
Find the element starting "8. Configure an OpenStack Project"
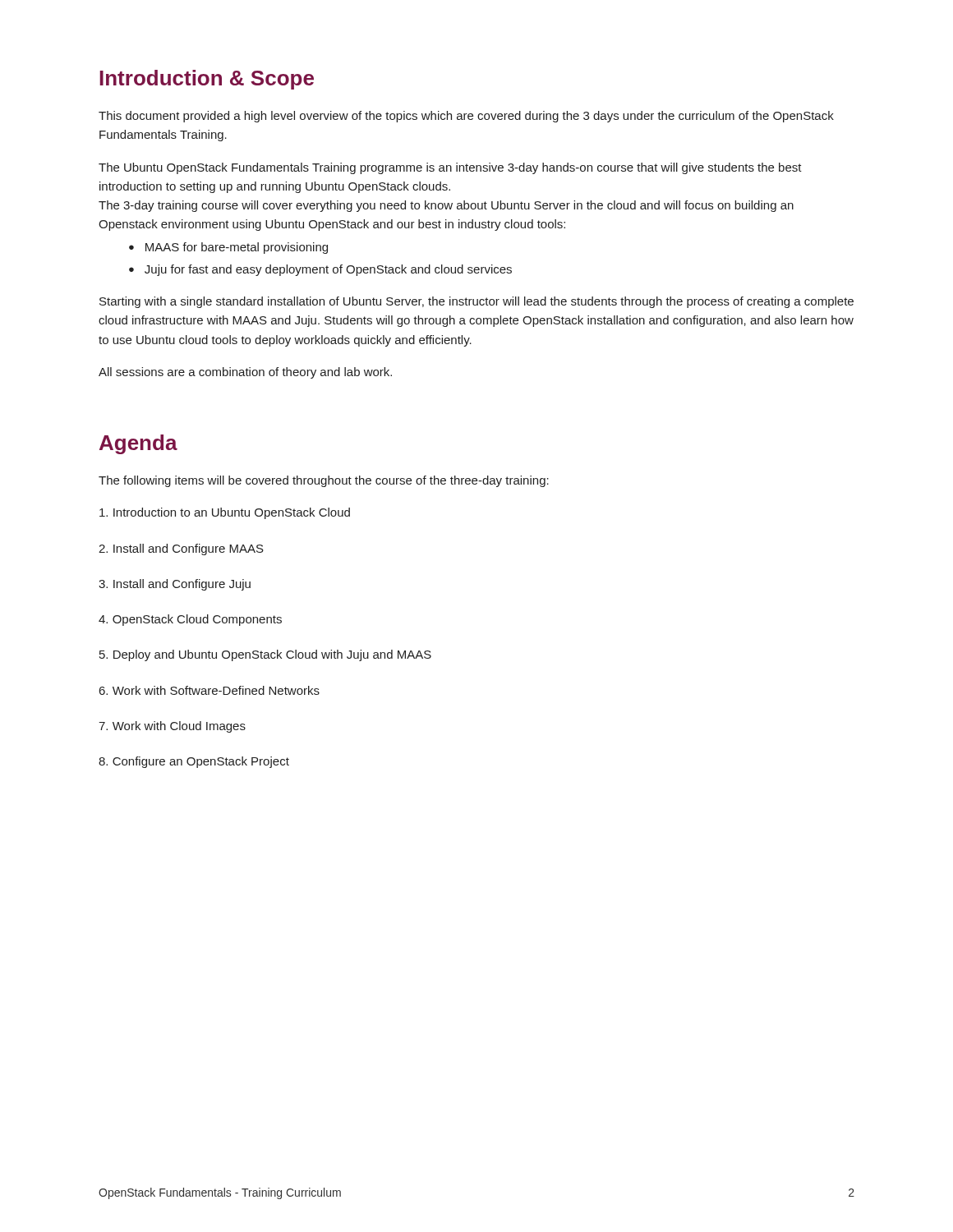point(194,761)
